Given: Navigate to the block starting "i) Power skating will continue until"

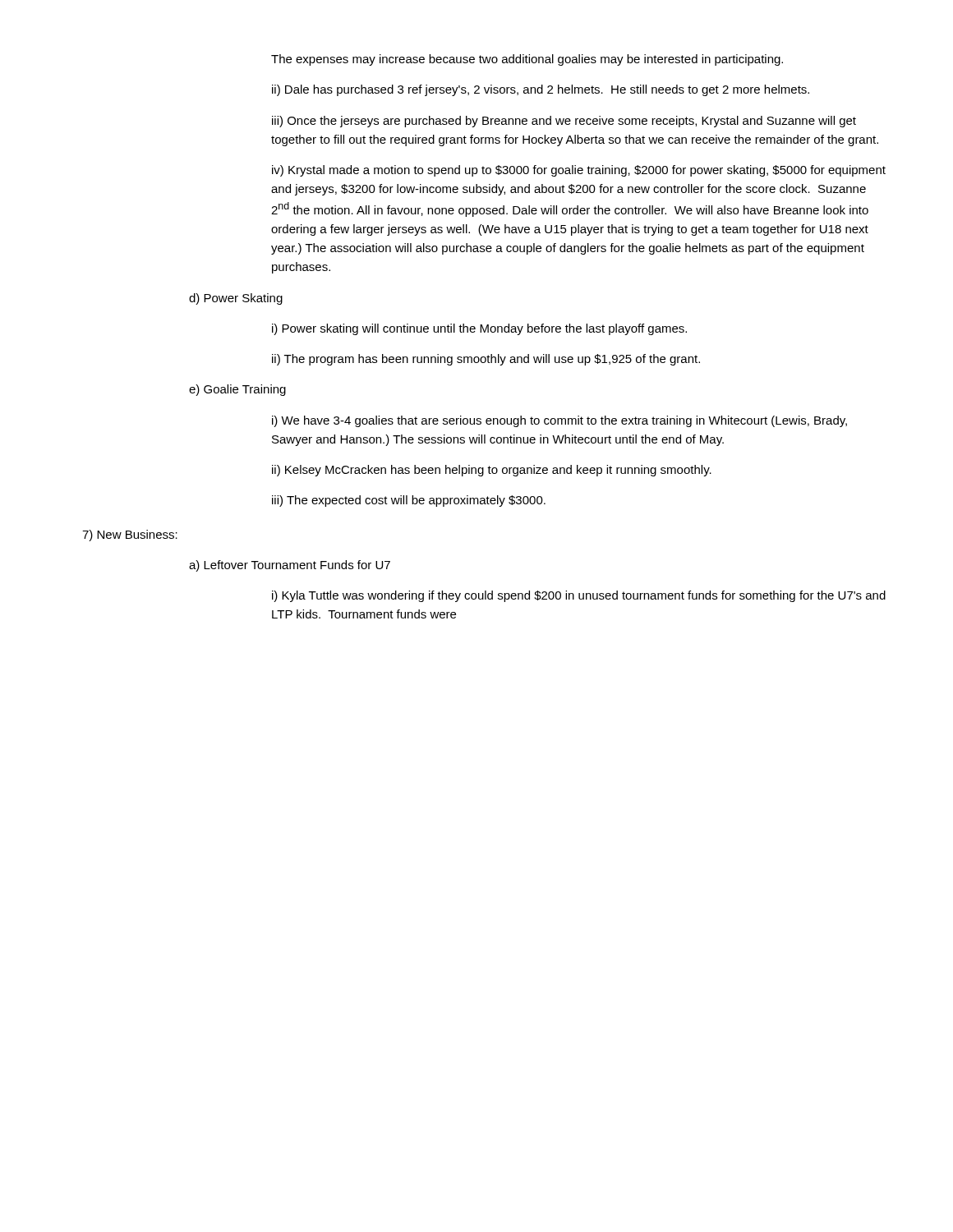Looking at the screenshot, I should [x=480, y=328].
